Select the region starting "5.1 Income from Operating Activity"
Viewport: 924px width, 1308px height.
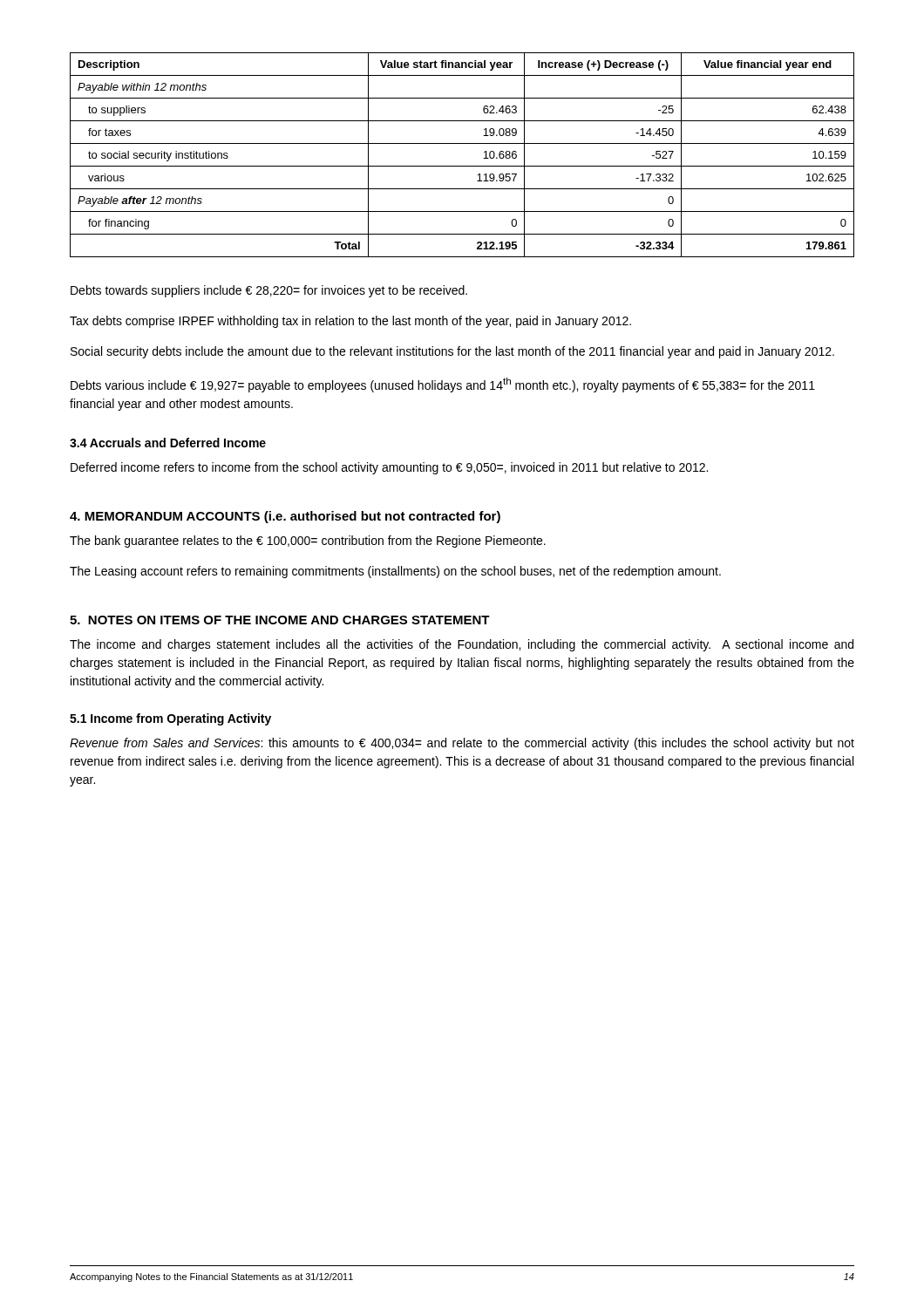[171, 718]
